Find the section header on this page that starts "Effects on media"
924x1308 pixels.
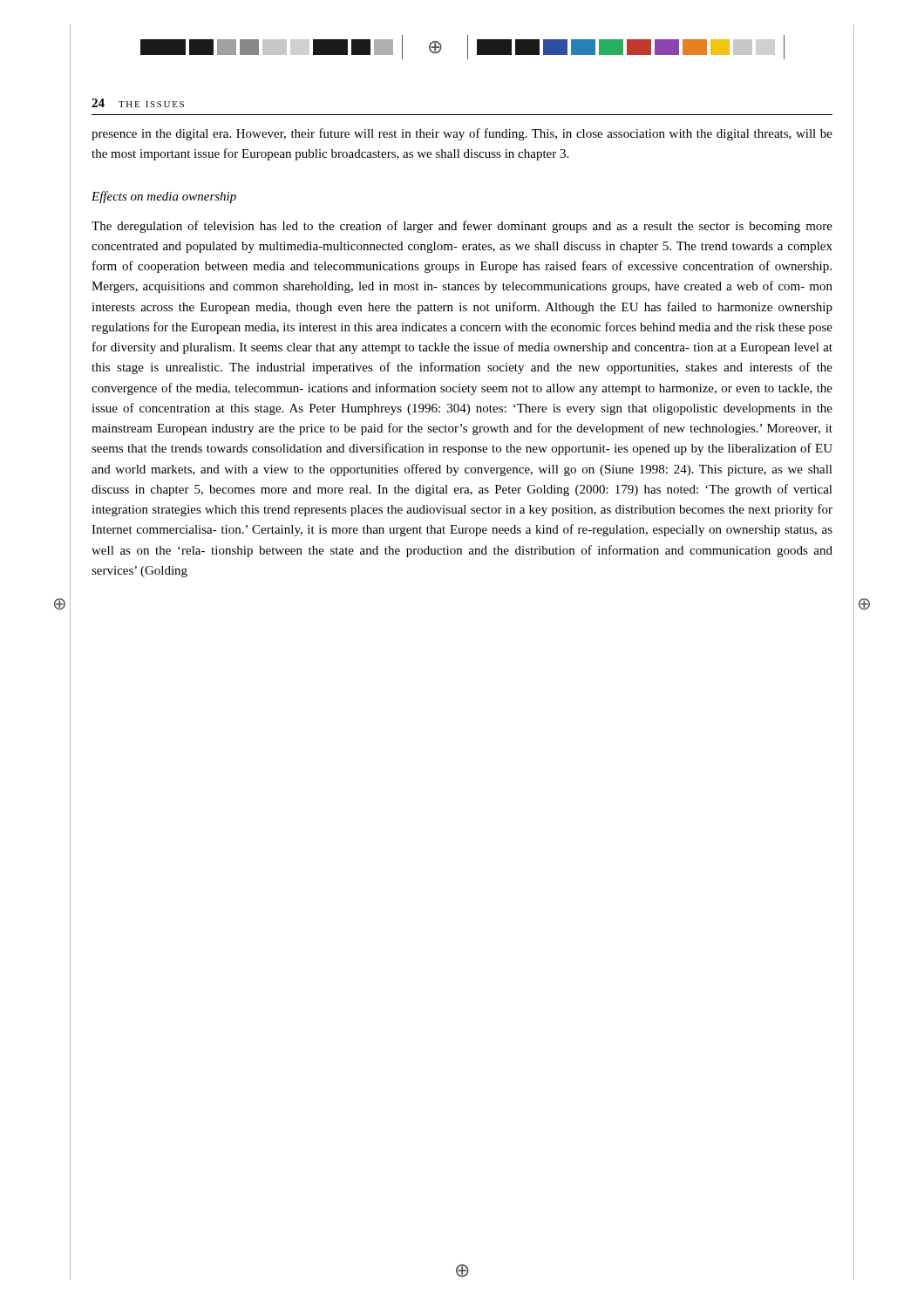click(164, 196)
